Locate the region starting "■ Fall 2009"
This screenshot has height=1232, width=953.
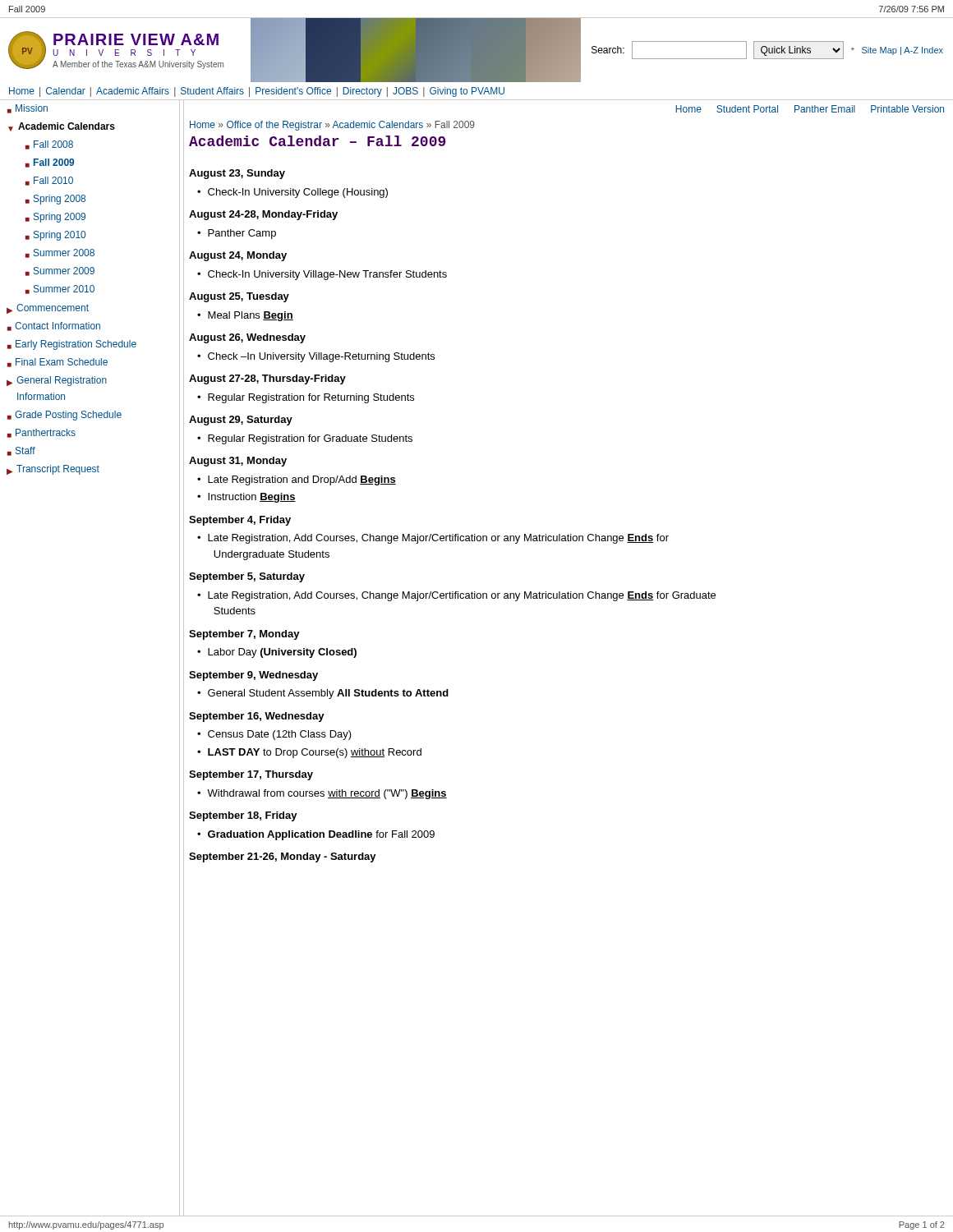click(x=50, y=163)
